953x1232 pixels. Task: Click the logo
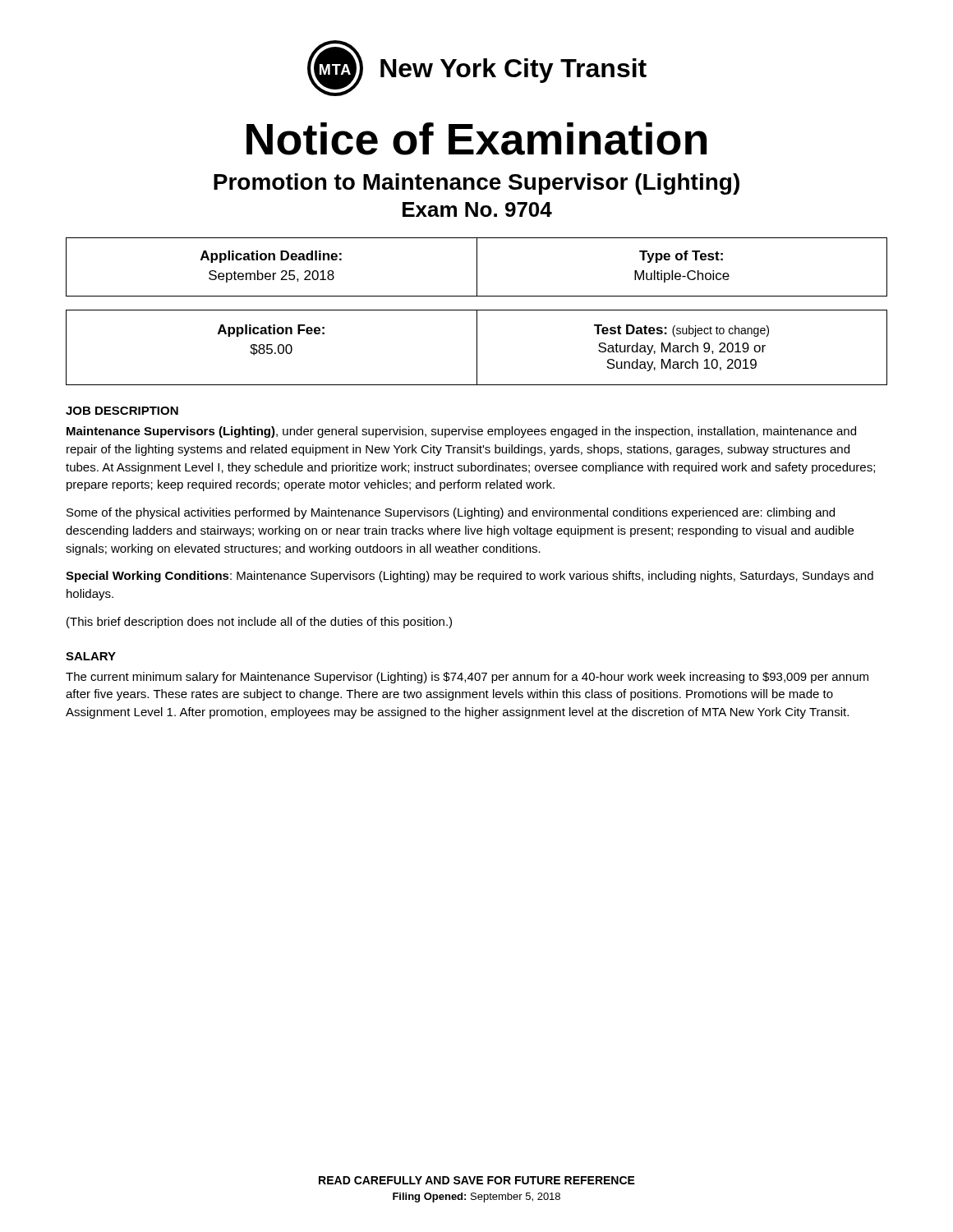pyautogui.click(x=476, y=53)
